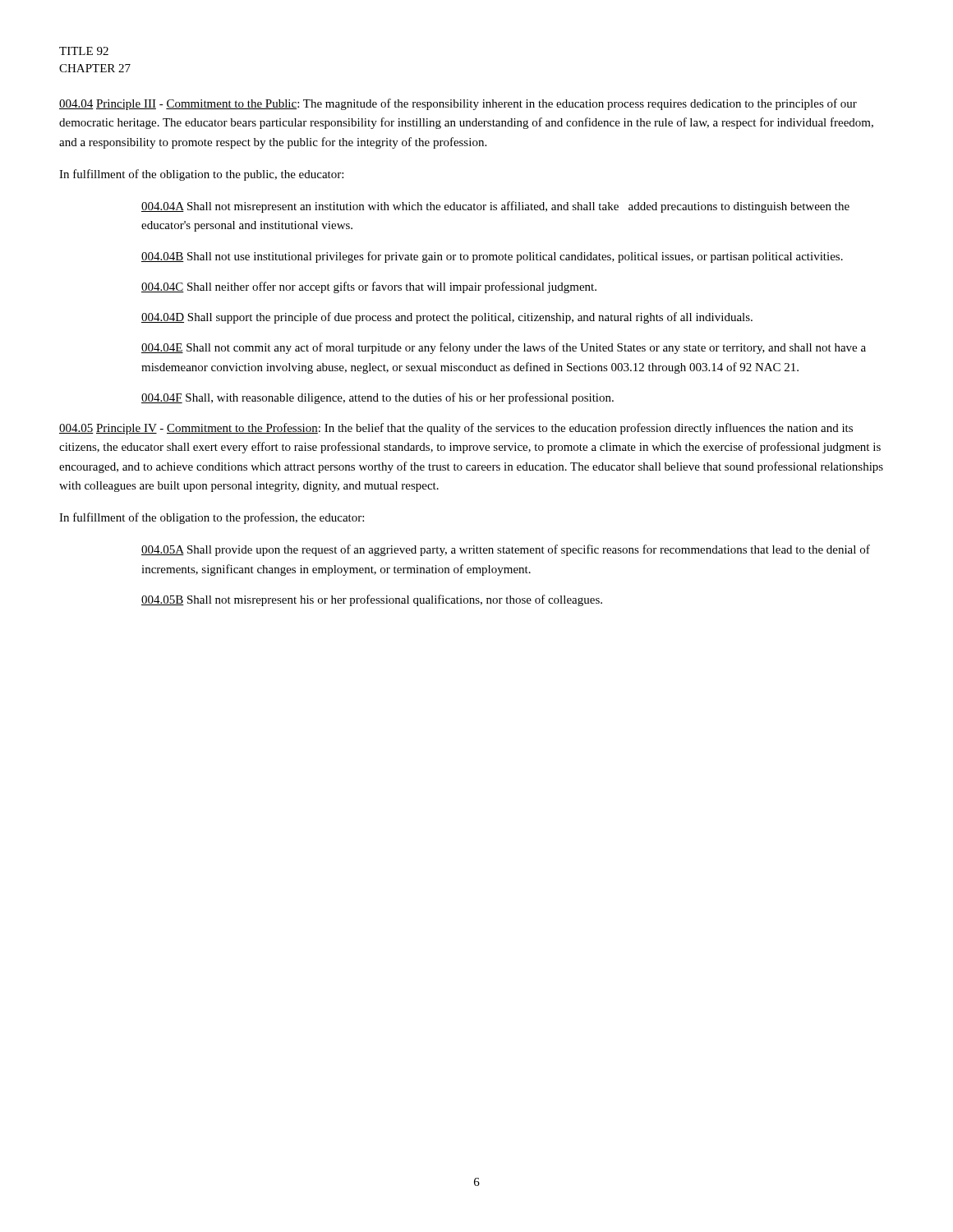Select the passage starting "004.04F Shall, with reasonable diligence, attend to"
This screenshot has width=953, height=1232.
[x=378, y=397]
